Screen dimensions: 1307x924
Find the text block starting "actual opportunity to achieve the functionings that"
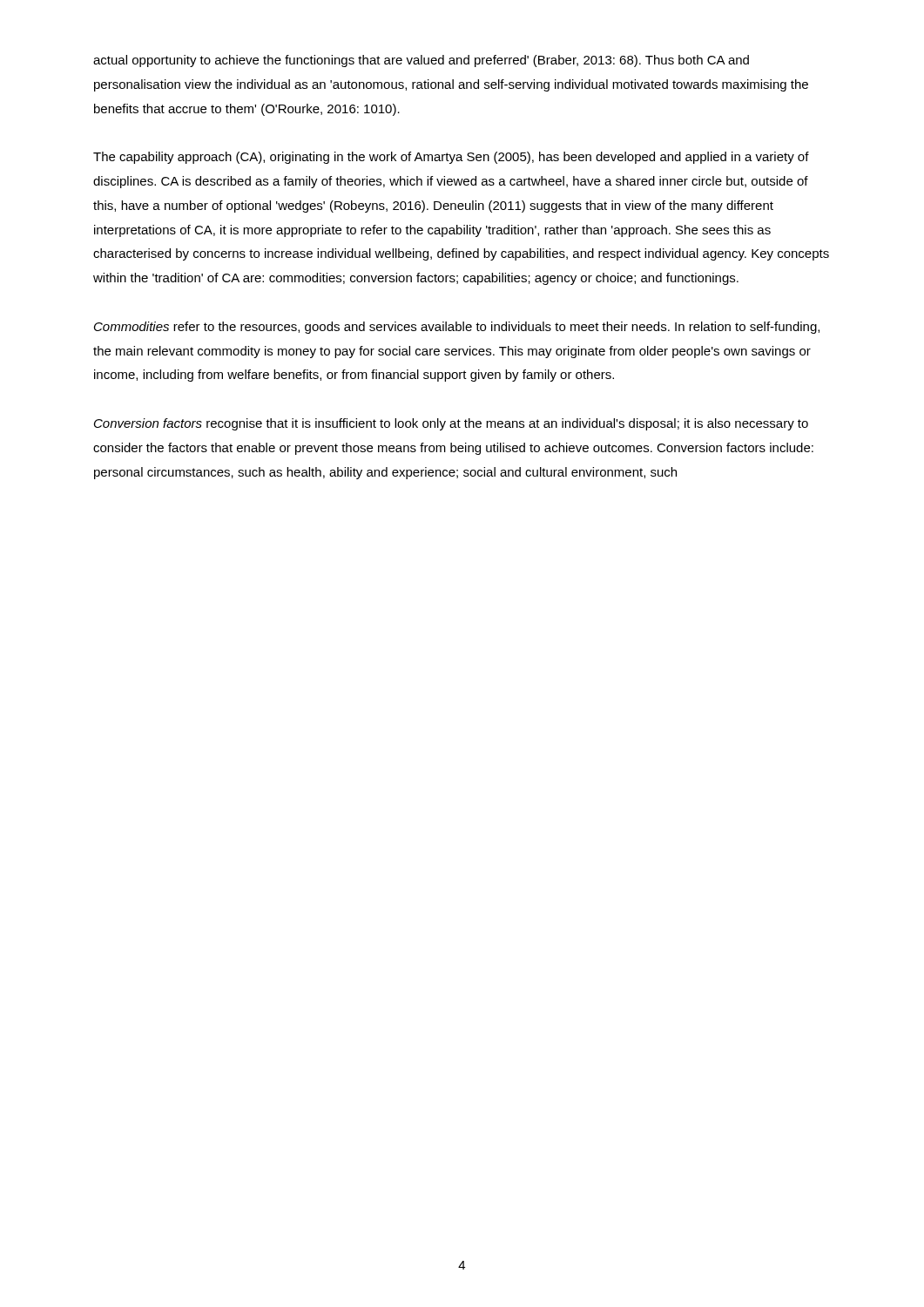[x=451, y=84]
